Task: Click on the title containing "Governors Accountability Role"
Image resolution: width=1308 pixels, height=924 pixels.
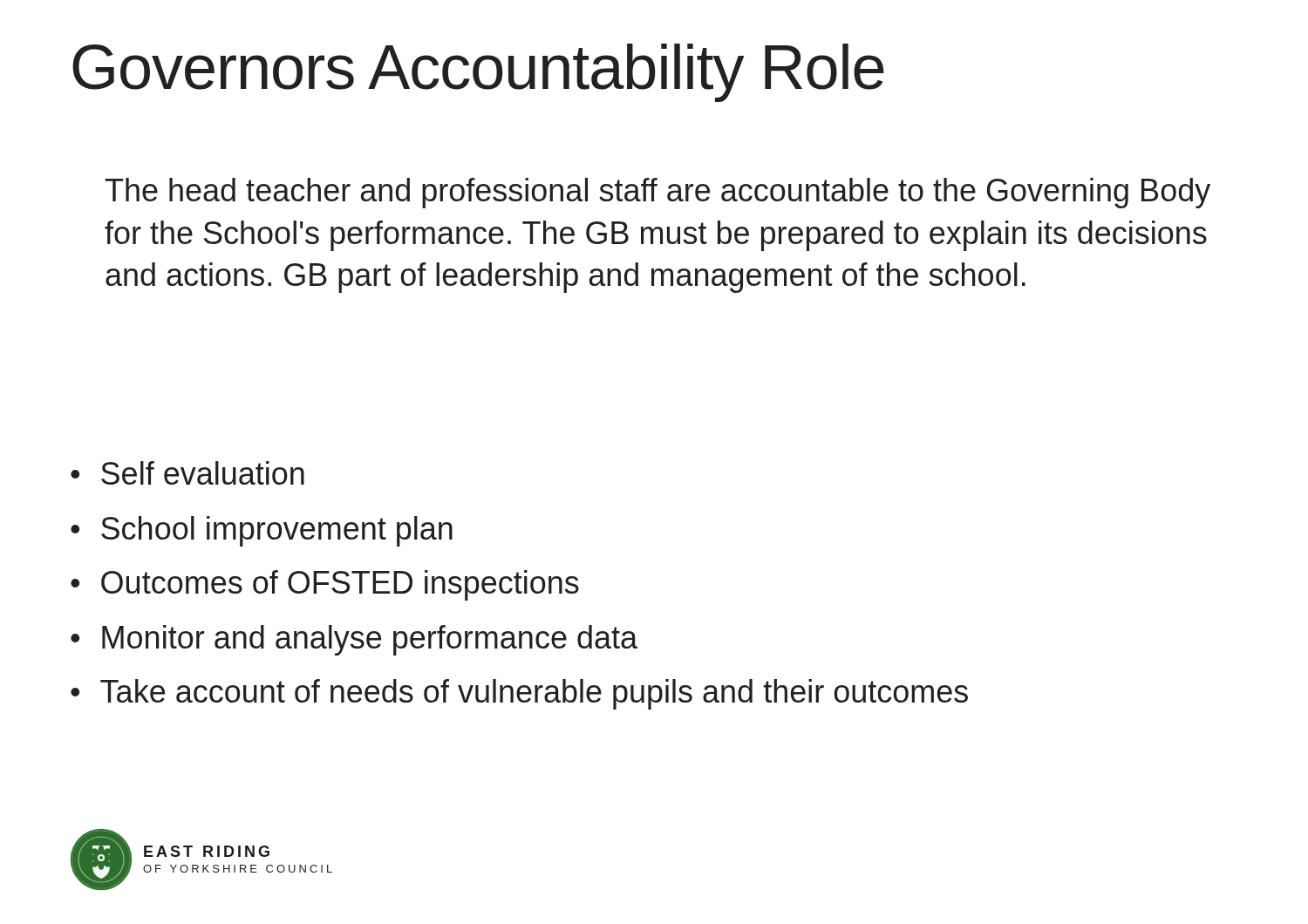Action: pos(478,68)
